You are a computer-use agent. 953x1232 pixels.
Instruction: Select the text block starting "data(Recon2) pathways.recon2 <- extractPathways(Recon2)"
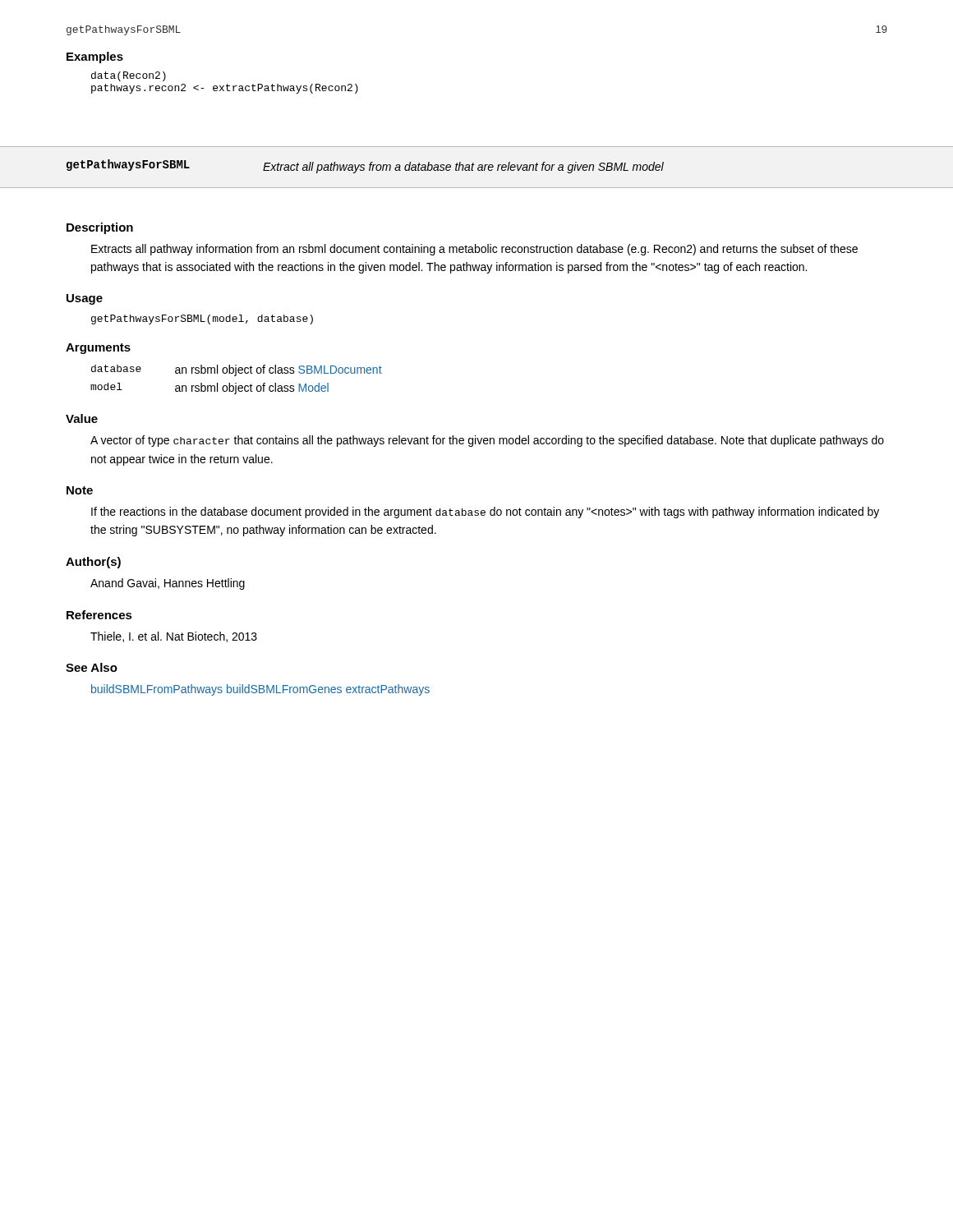coord(129,76)
